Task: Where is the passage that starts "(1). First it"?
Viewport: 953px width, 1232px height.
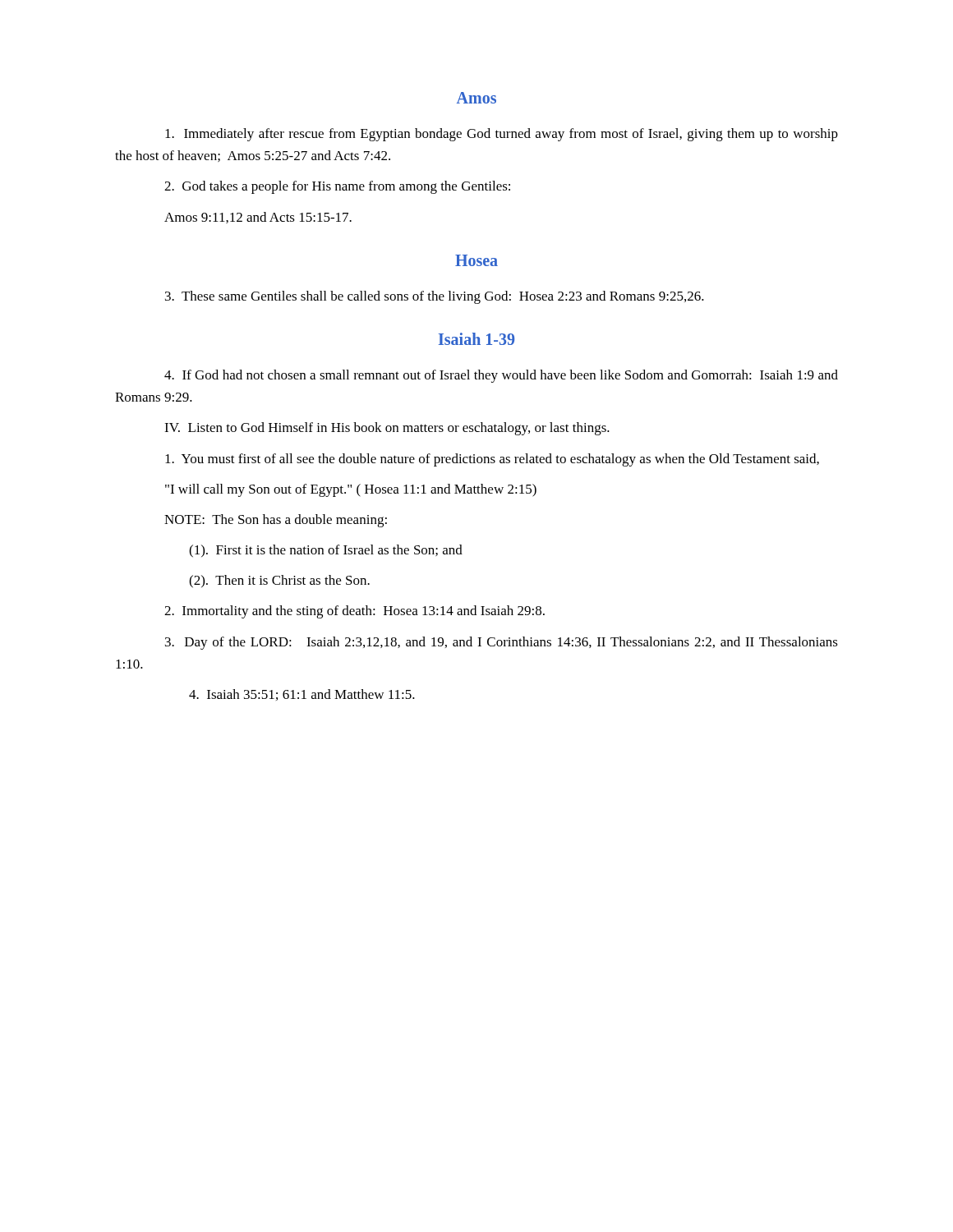Action: tap(326, 550)
